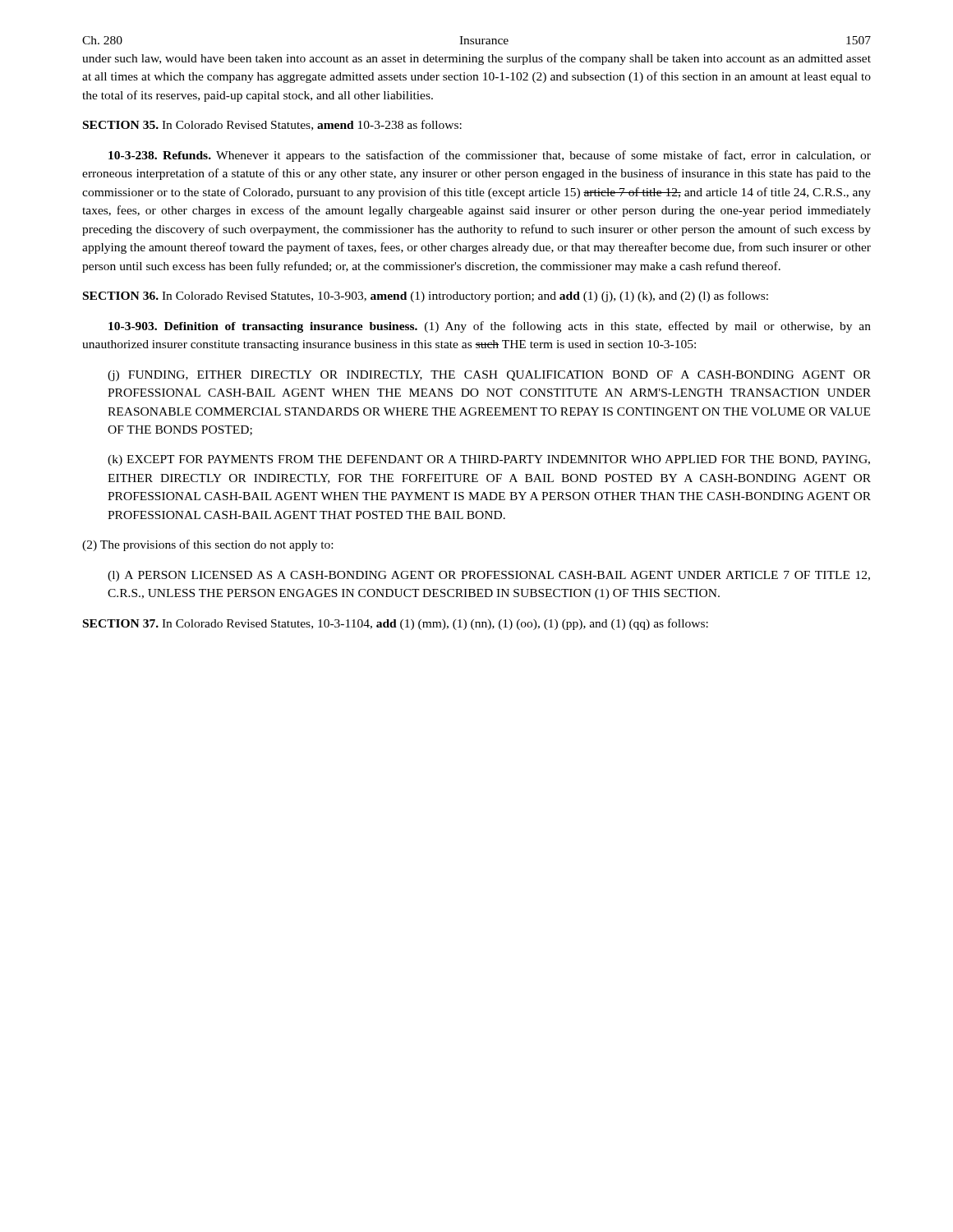
Task: Point to the passage starting "SECTION 37. In"
Action: point(395,623)
